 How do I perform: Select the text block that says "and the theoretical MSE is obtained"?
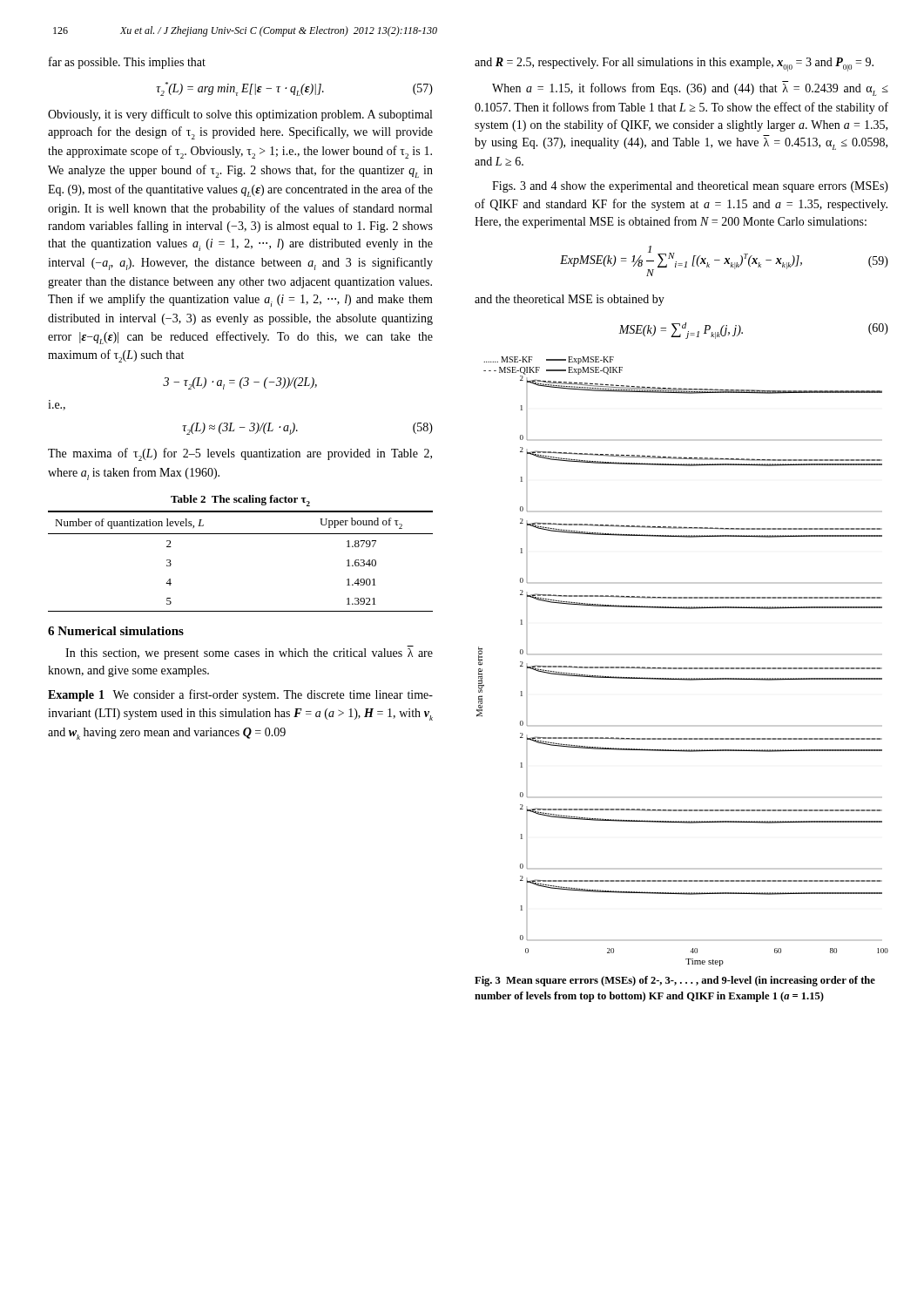pyautogui.click(x=569, y=300)
